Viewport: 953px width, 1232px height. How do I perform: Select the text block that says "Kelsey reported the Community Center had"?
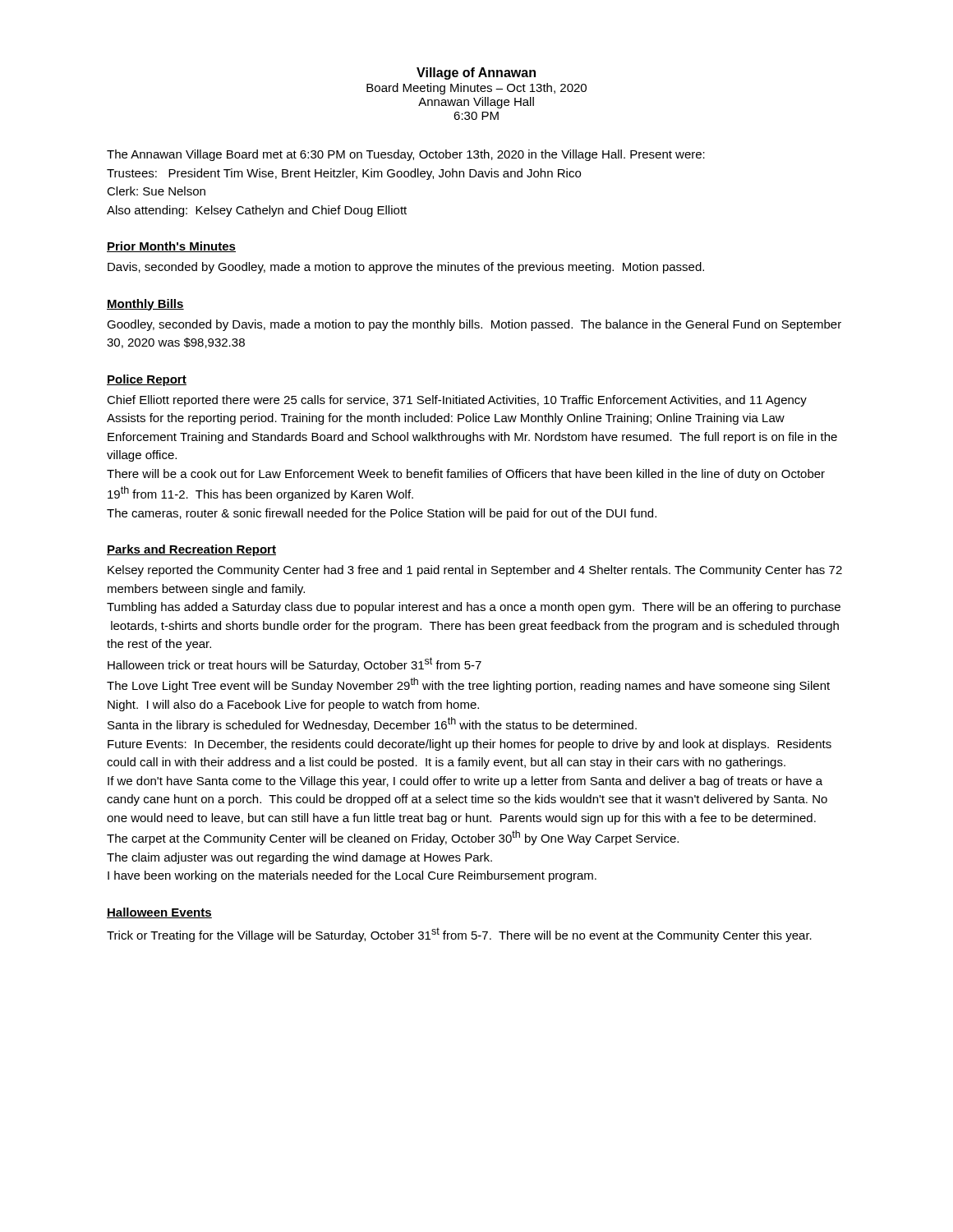tap(475, 722)
